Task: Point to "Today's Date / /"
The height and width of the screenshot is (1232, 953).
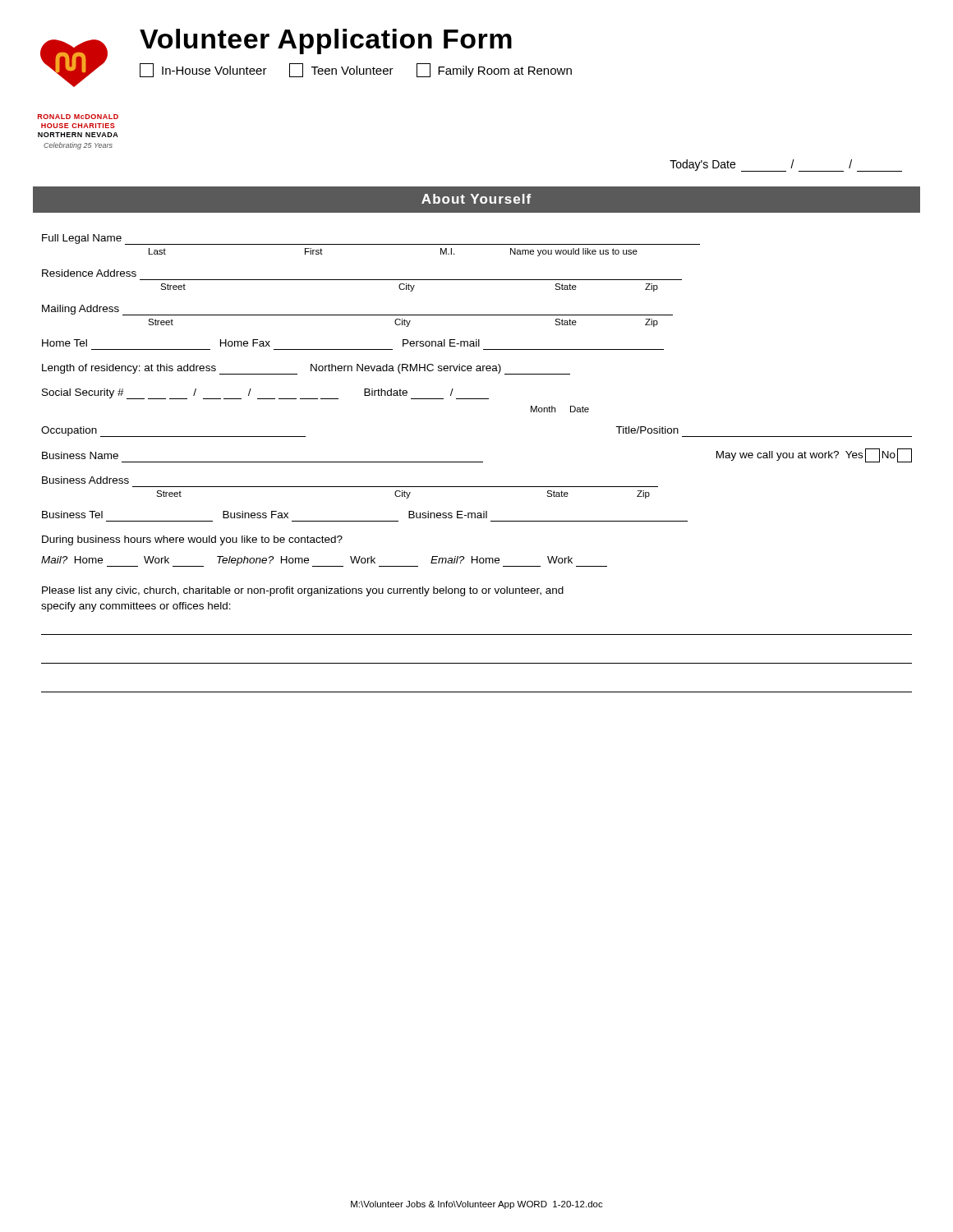Action: coord(786,165)
